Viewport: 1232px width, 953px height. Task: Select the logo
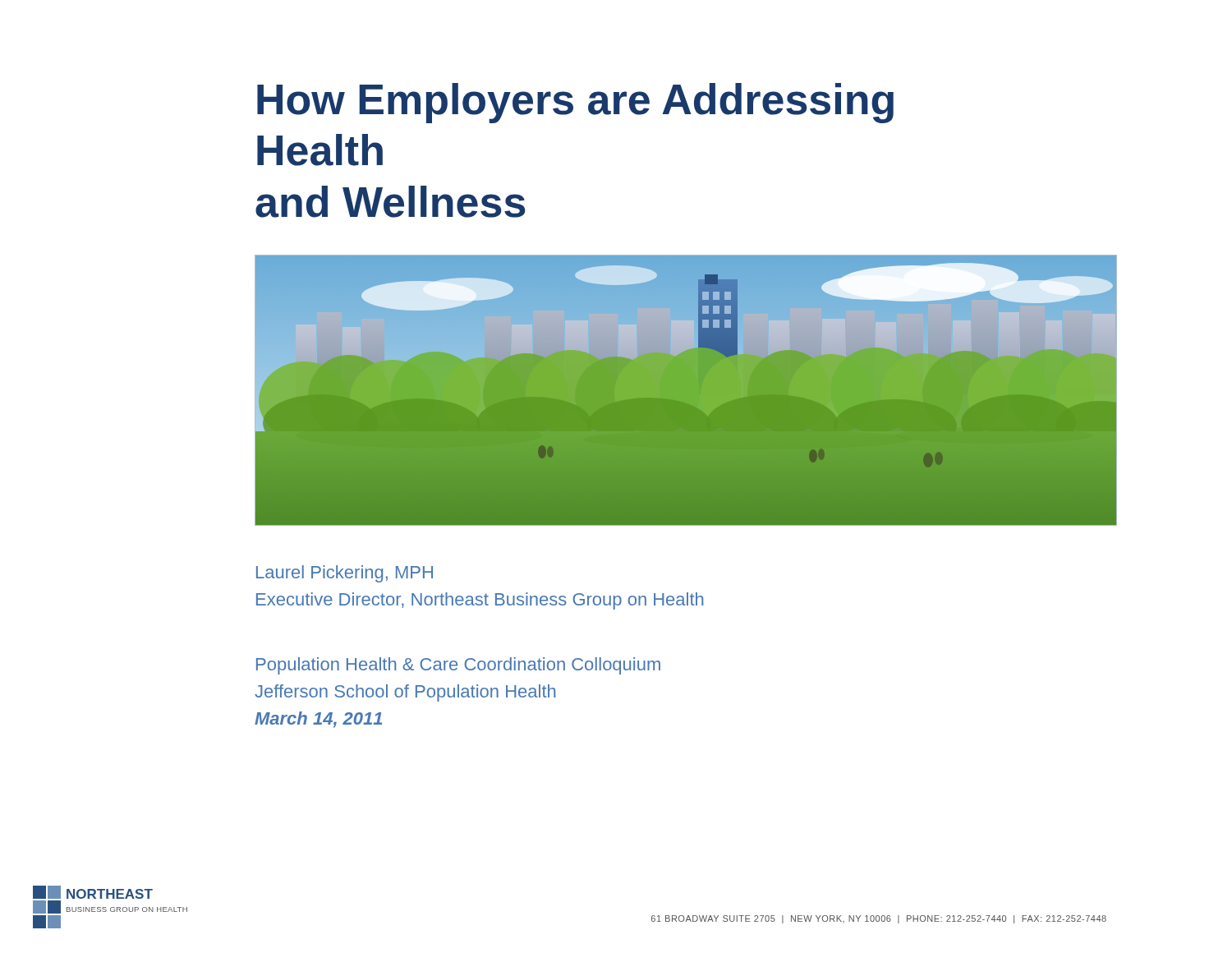click(x=127, y=908)
